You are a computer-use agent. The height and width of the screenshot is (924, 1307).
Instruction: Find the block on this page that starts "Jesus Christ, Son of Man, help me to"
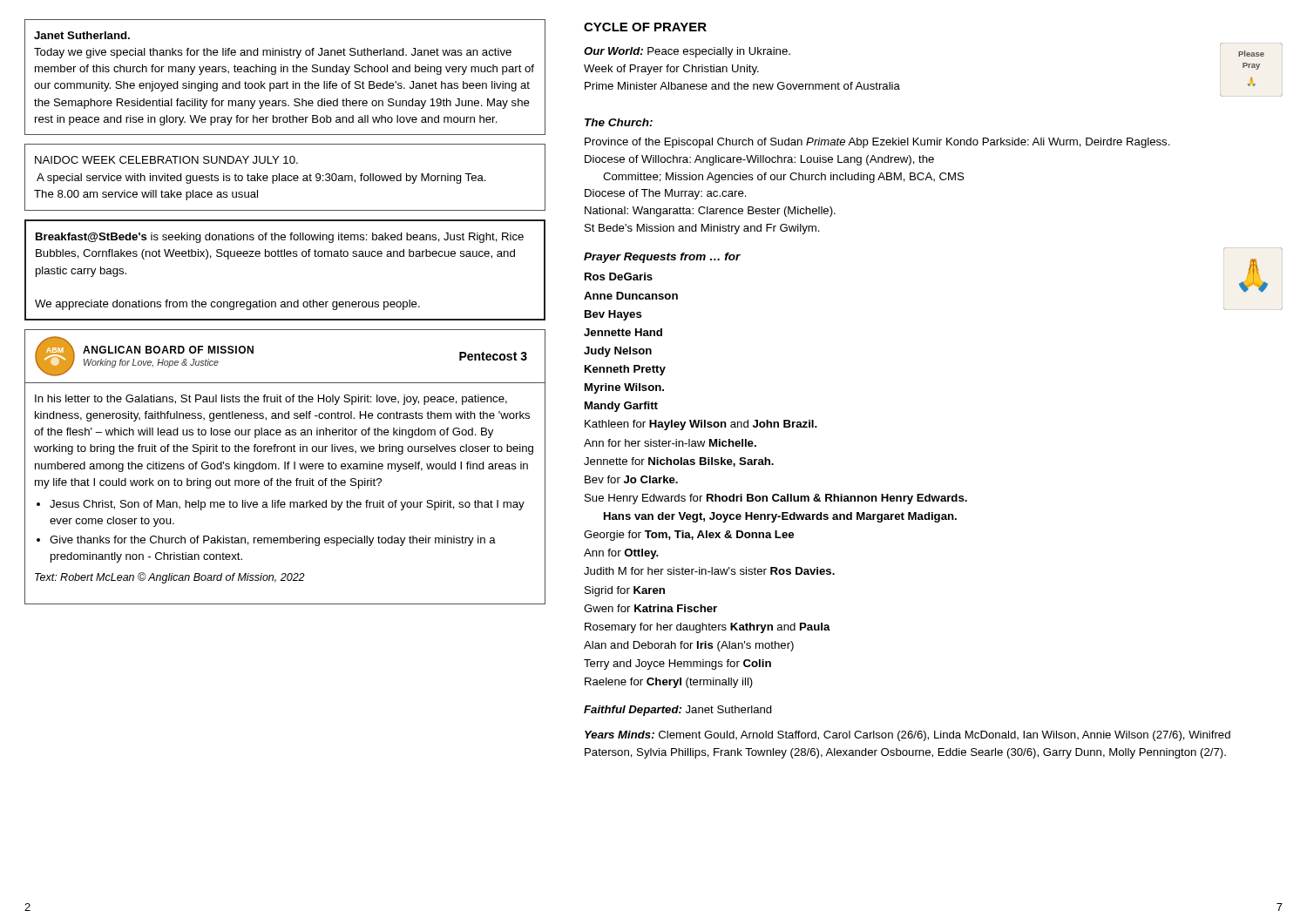click(x=287, y=512)
